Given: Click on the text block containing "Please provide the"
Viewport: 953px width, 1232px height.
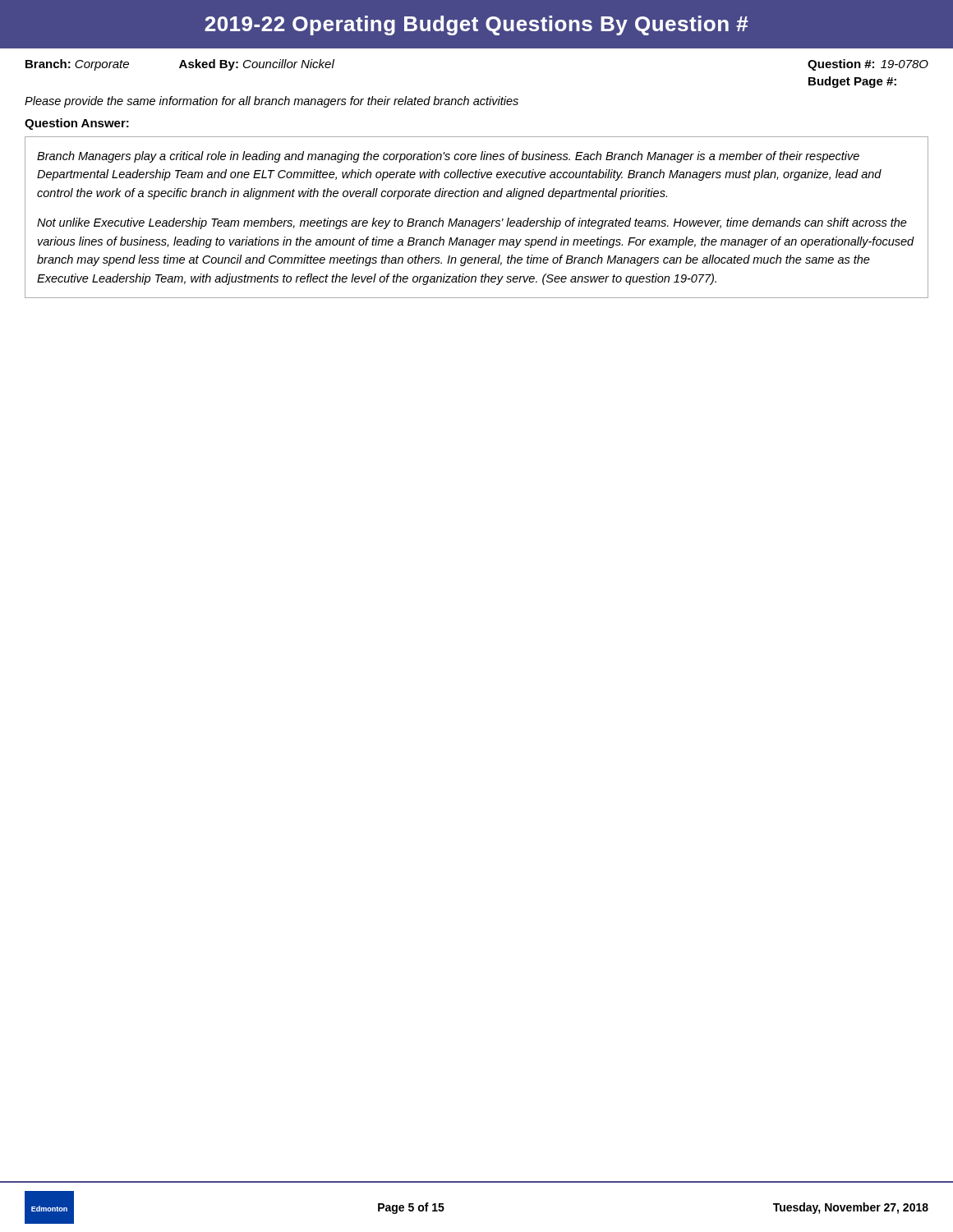Looking at the screenshot, I should (272, 101).
